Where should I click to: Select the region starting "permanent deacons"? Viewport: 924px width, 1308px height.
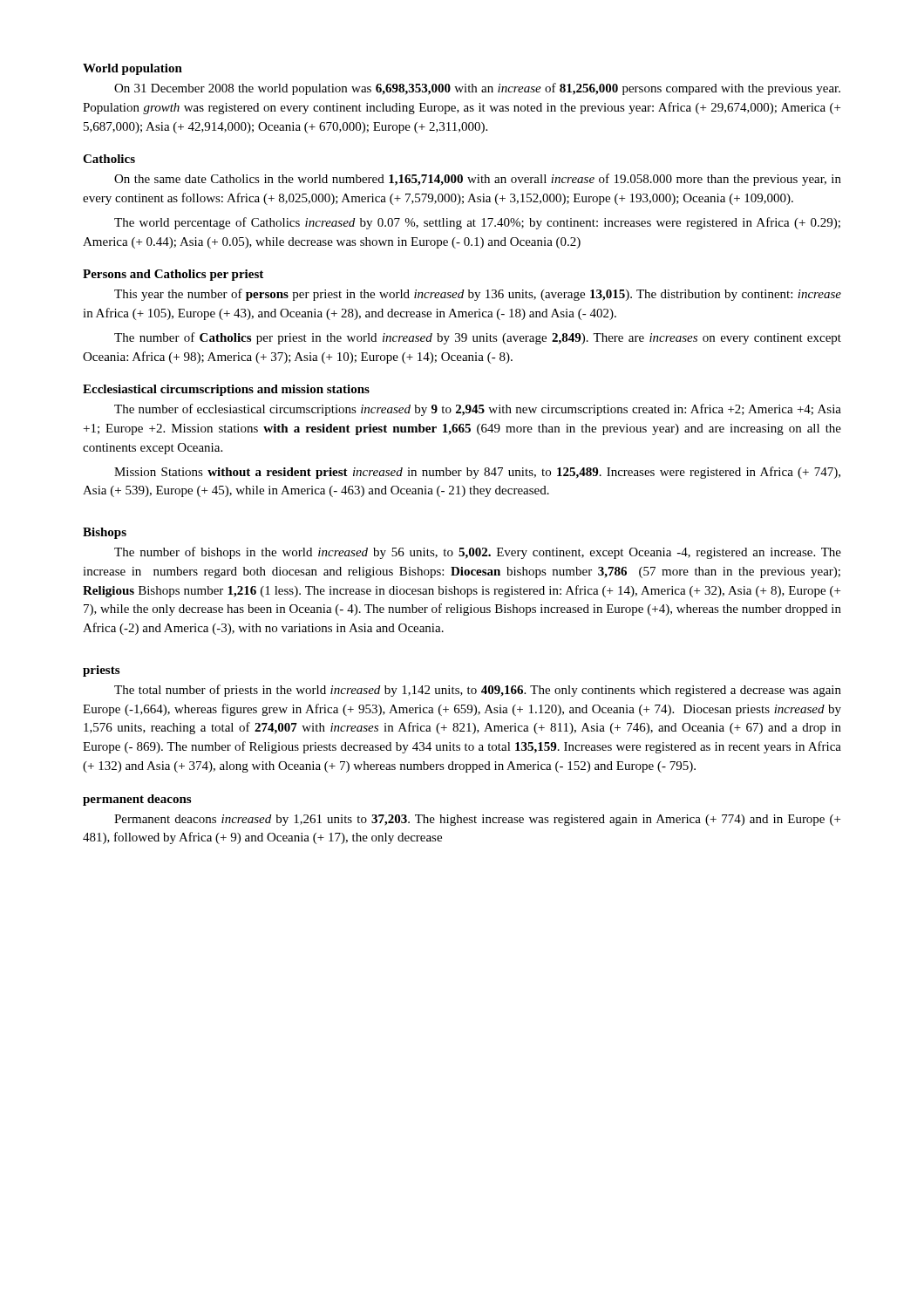click(x=137, y=798)
